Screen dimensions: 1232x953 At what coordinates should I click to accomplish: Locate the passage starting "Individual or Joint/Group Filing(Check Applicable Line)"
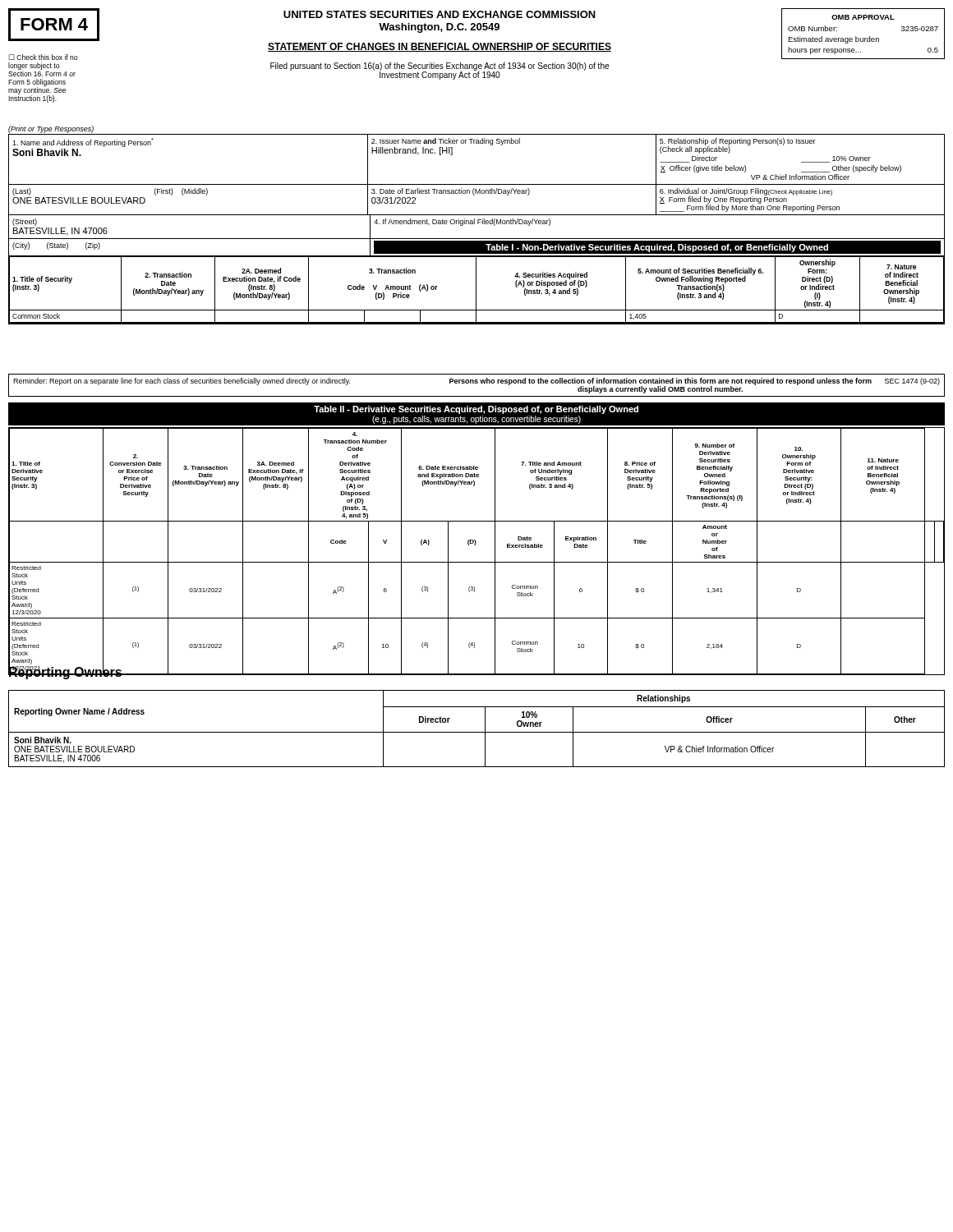(x=800, y=200)
